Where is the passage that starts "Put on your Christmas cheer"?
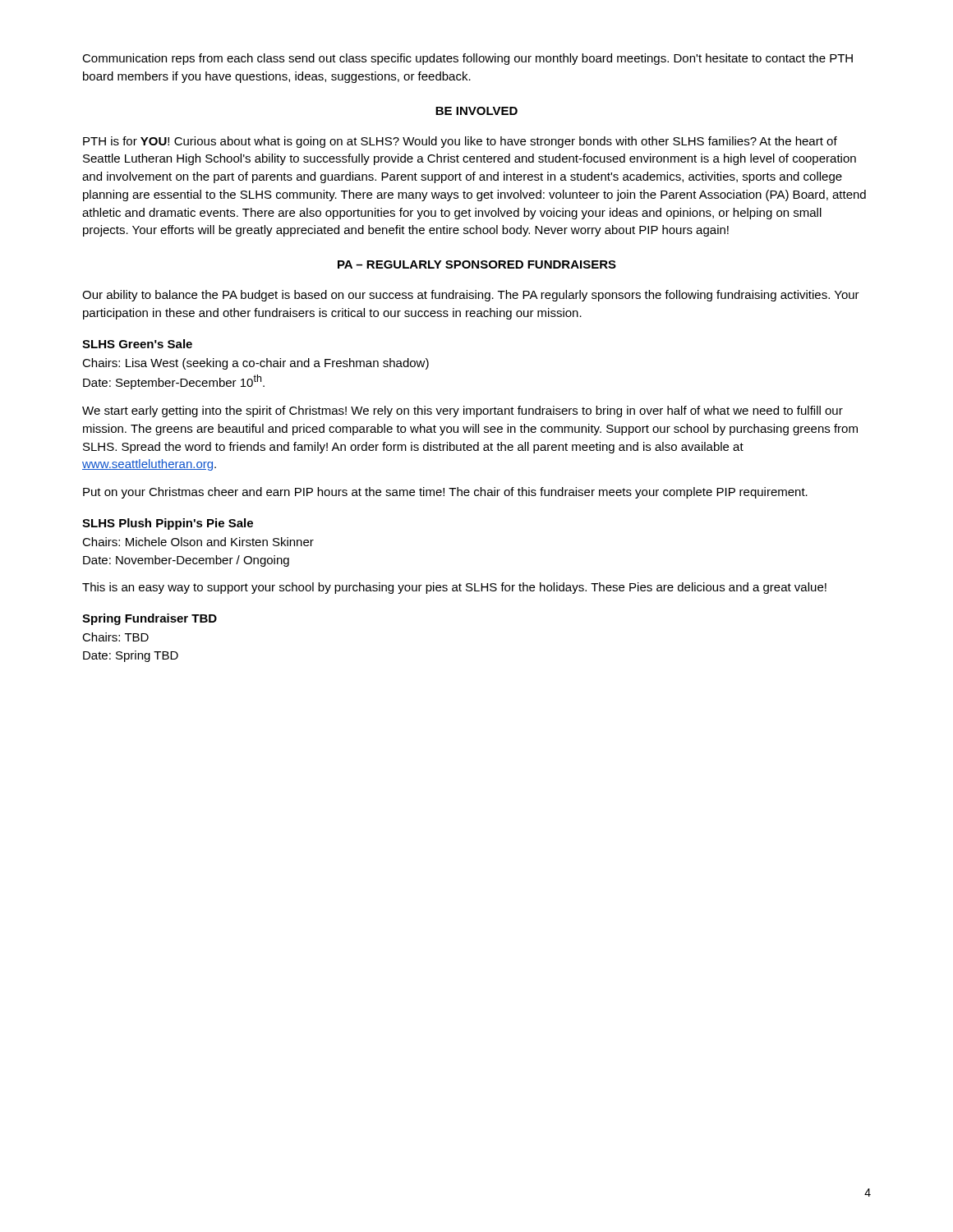953x1232 pixels. (x=476, y=492)
